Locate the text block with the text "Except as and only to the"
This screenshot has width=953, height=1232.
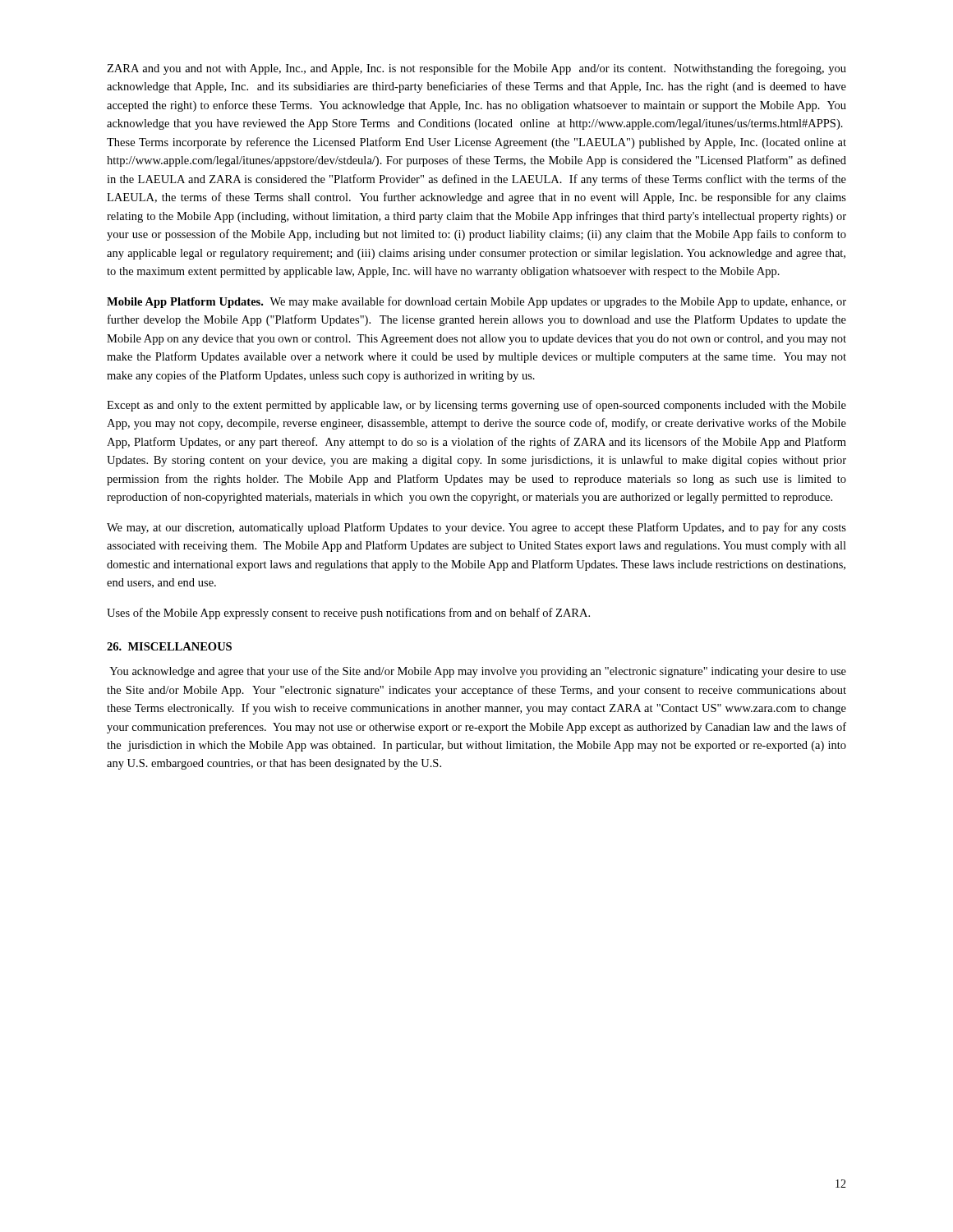476,451
